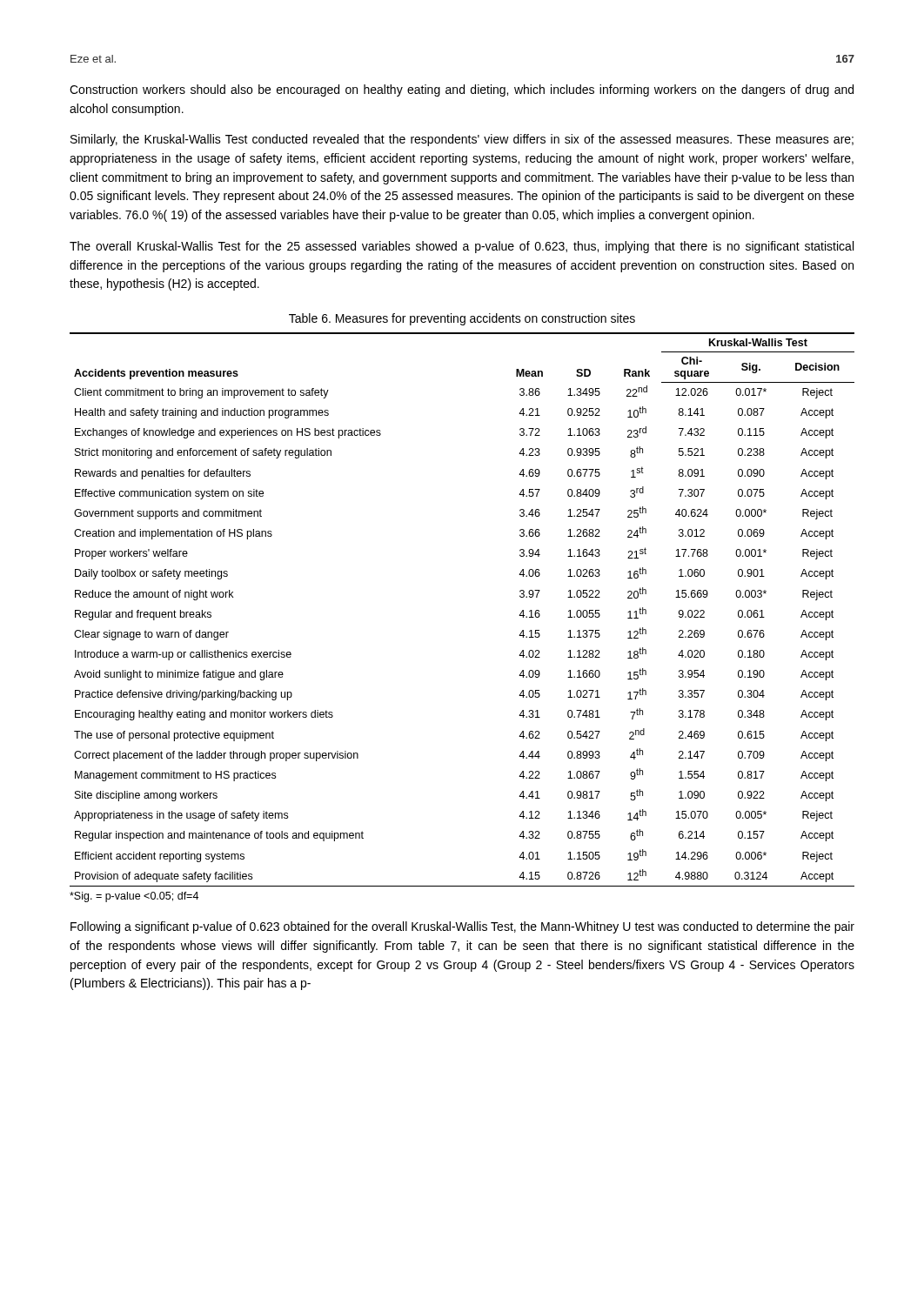Find the text block that says "Construction workers should also be"
Viewport: 924px width, 1305px height.
click(462, 99)
